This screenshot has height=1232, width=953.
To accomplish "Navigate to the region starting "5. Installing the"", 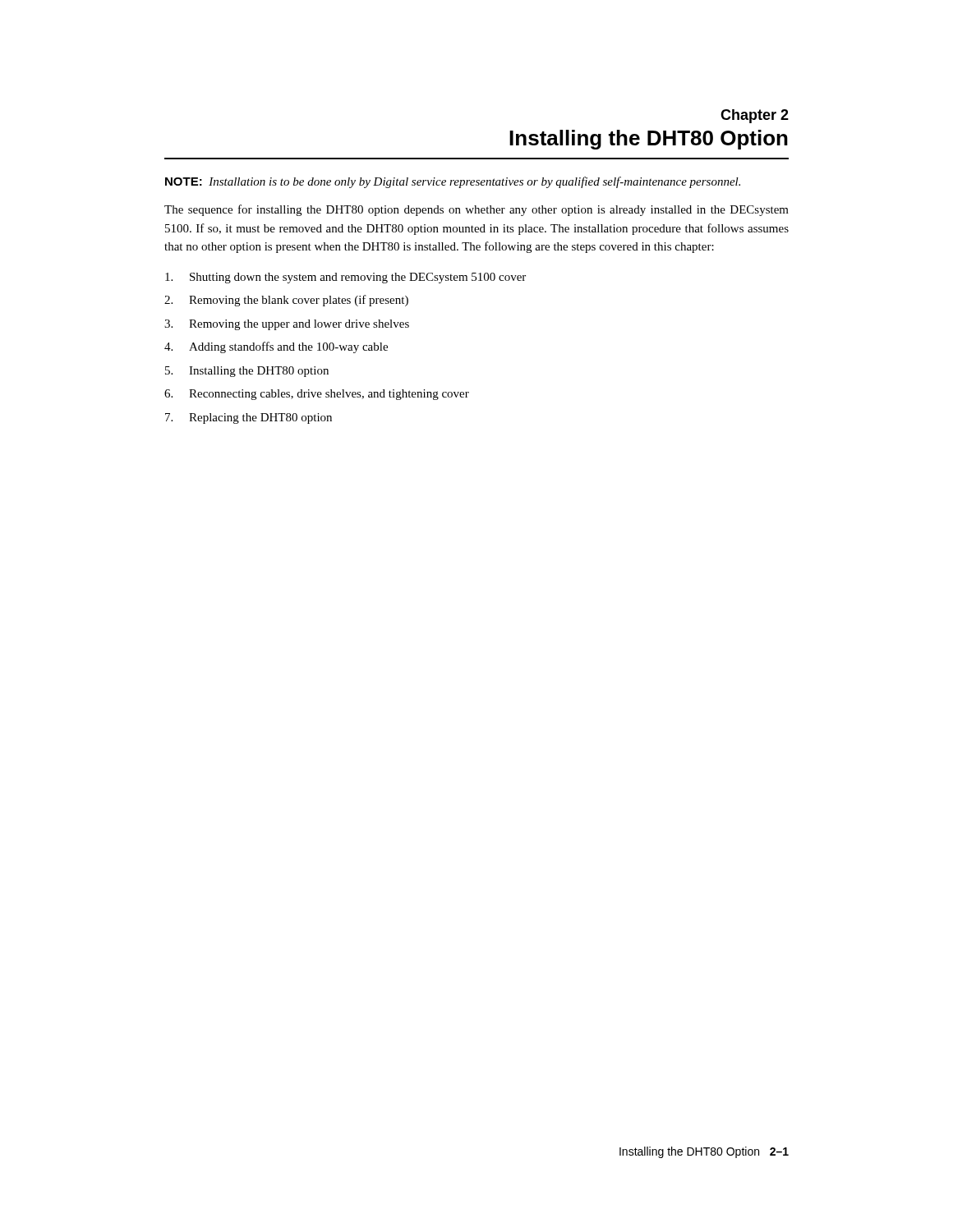I will click(x=247, y=370).
